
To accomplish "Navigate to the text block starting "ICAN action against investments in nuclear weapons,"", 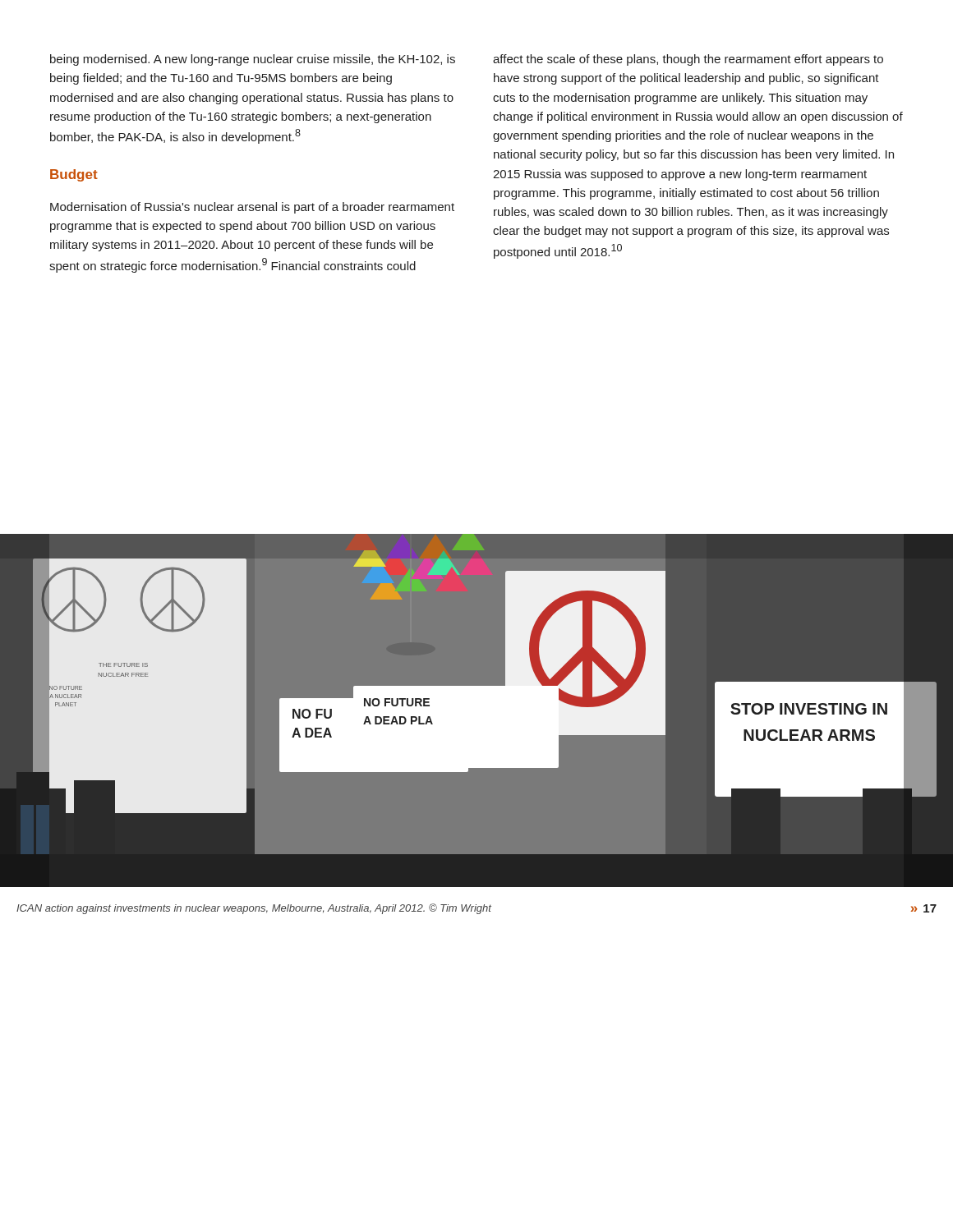I will pos(254,908).
